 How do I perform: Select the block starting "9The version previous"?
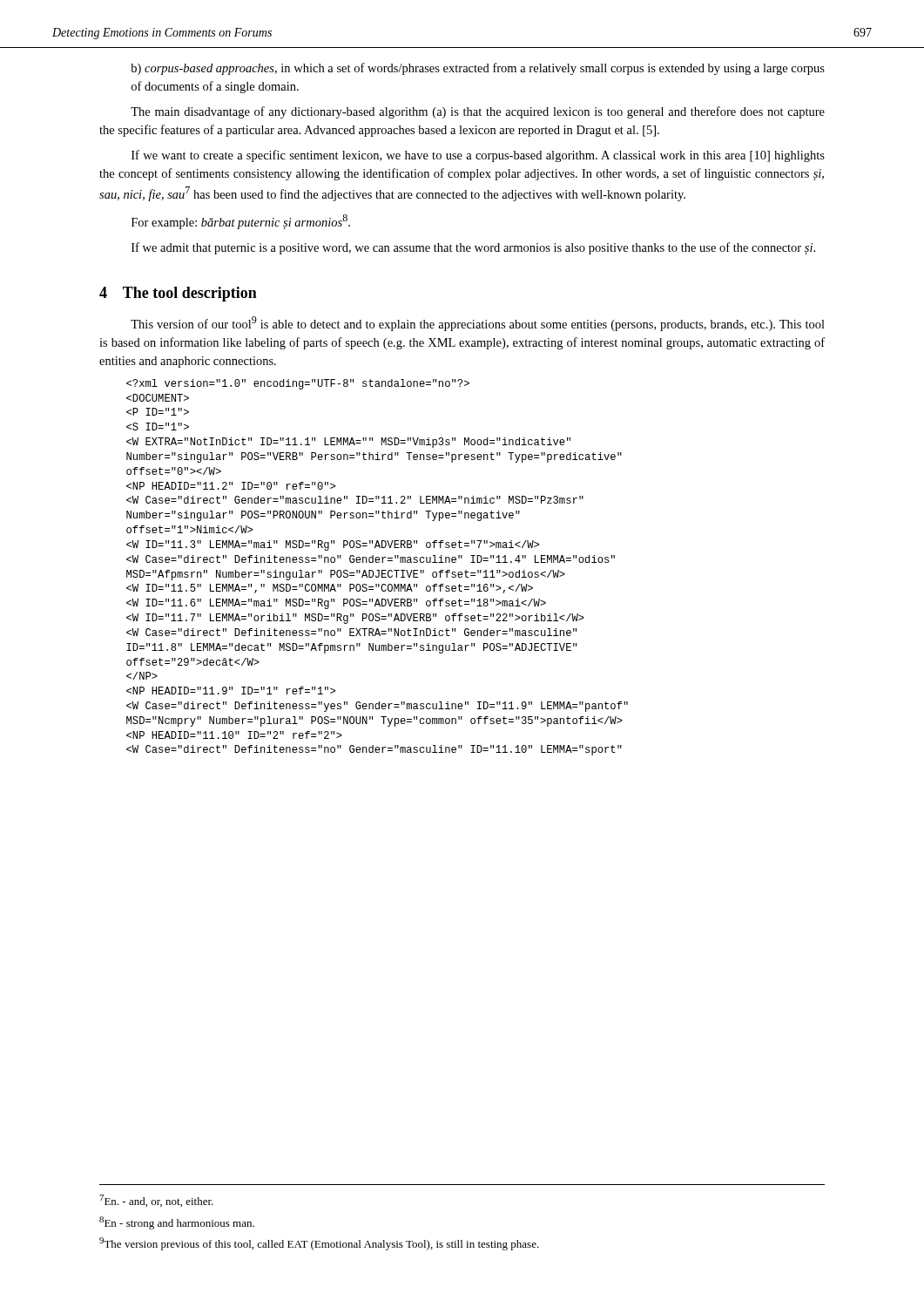(319, 1243)
